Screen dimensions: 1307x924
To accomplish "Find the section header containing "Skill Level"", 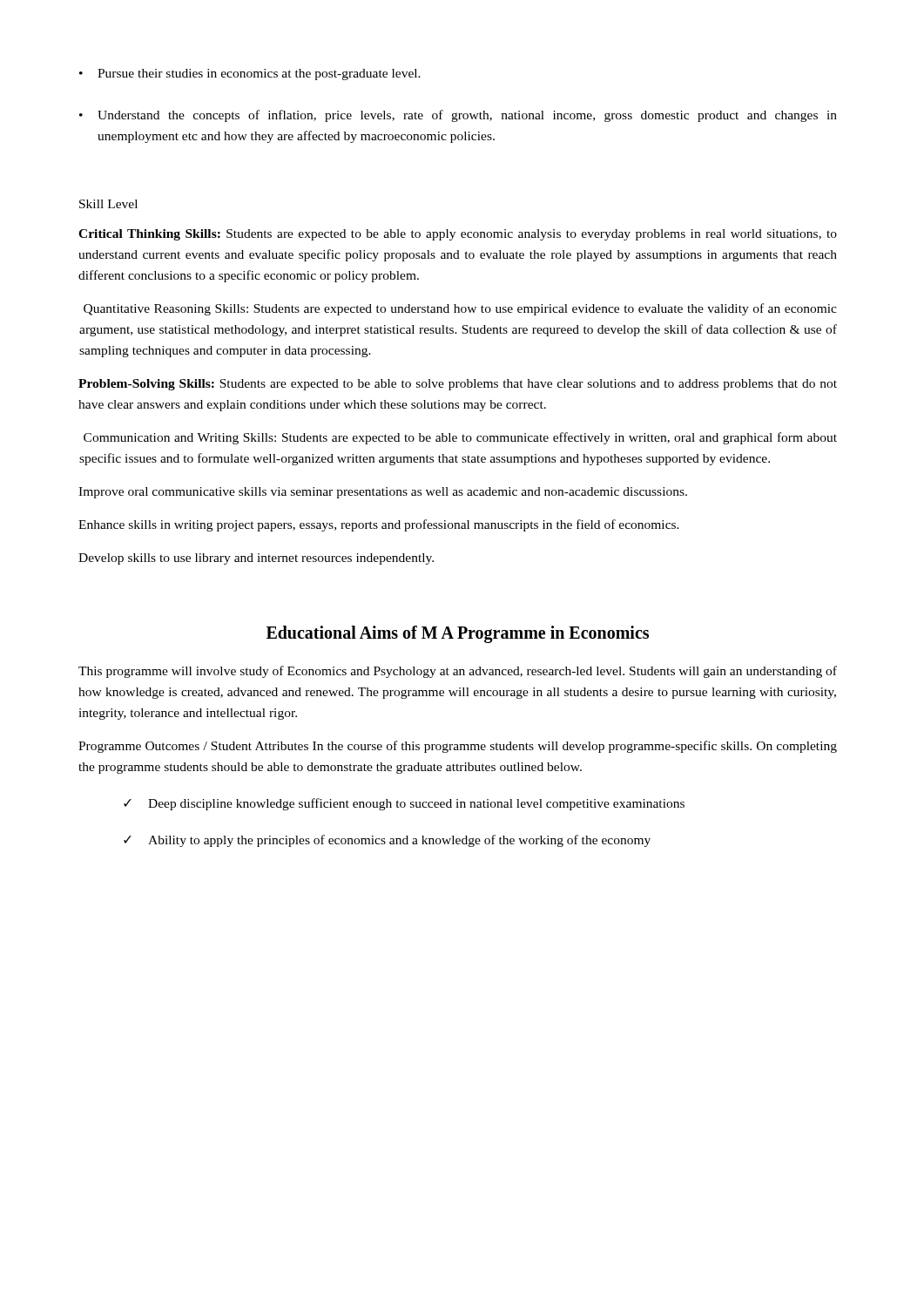I will (108, 203).
